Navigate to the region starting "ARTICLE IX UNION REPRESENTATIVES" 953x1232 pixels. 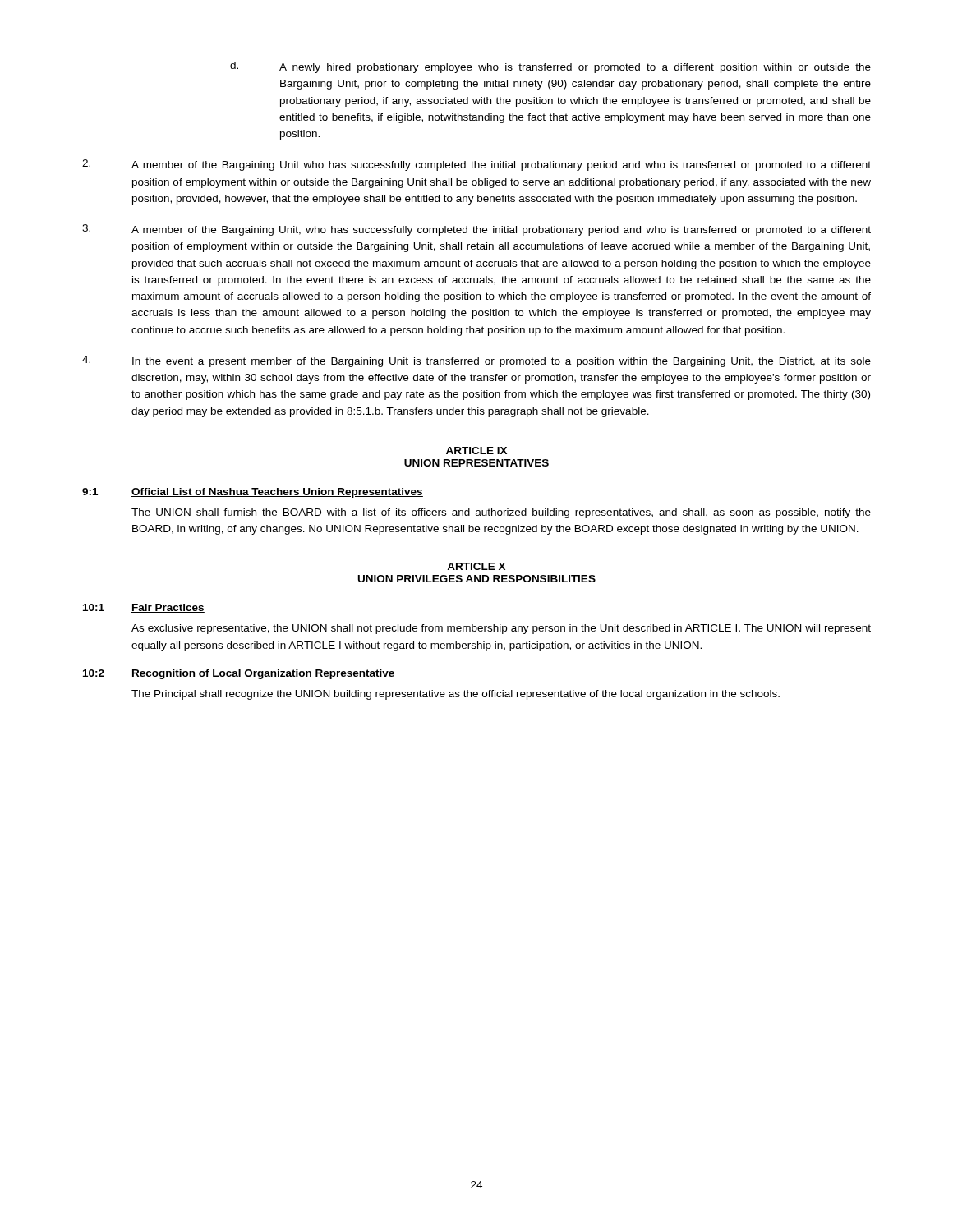[x=476, y=456]
